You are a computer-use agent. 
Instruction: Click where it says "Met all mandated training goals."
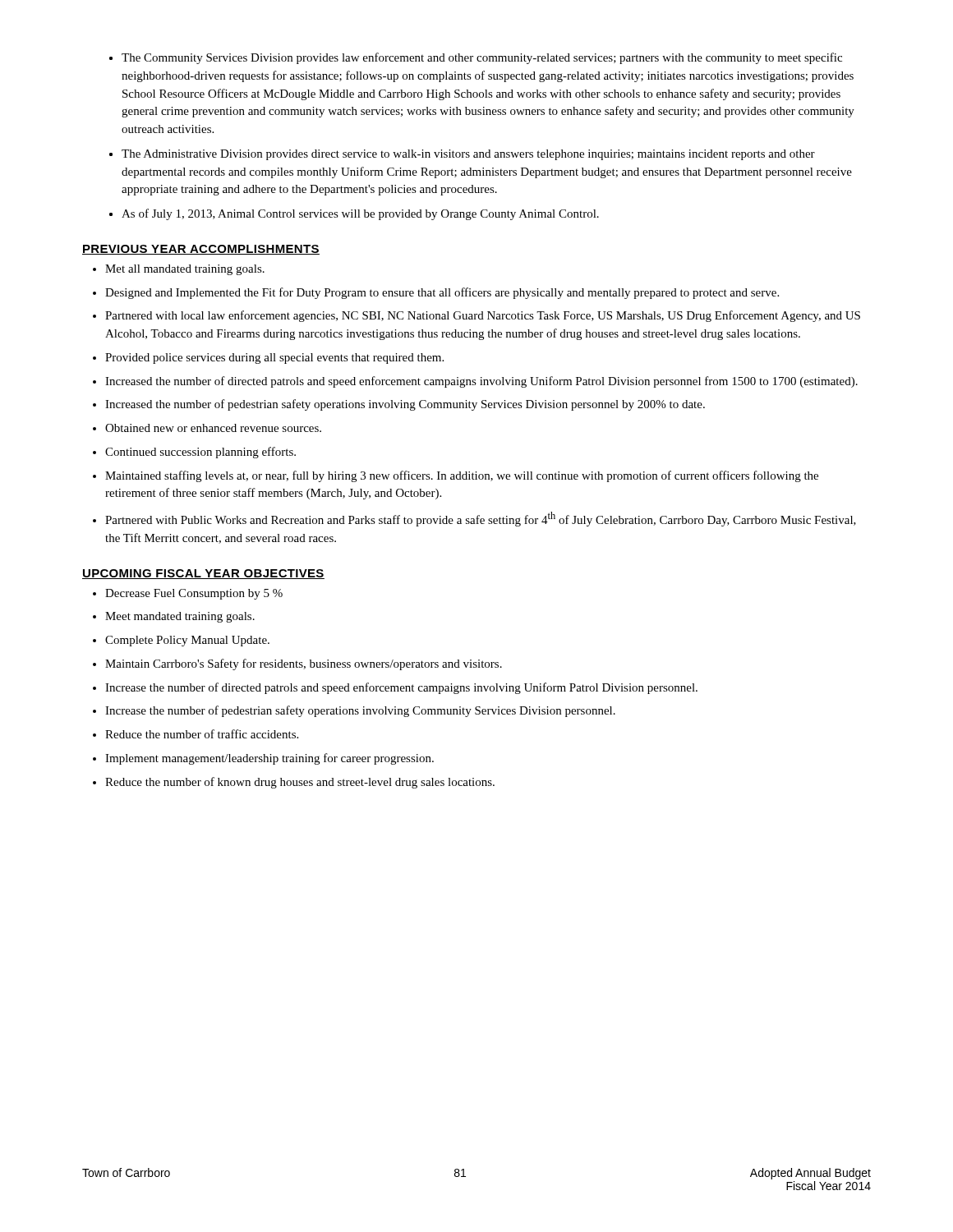coord(185,270)
